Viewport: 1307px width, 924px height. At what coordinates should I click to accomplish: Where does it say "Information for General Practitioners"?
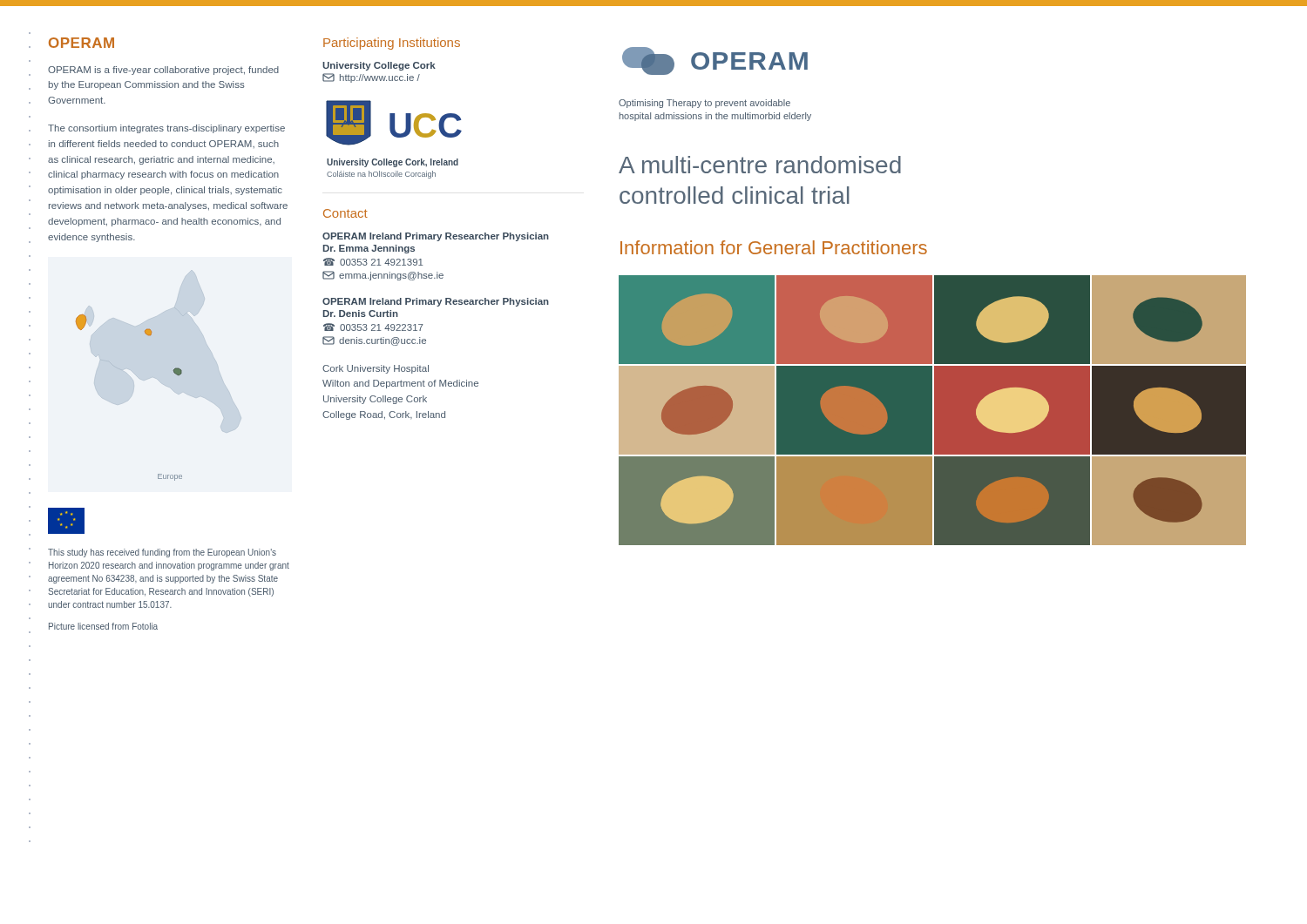coord(774,247)
